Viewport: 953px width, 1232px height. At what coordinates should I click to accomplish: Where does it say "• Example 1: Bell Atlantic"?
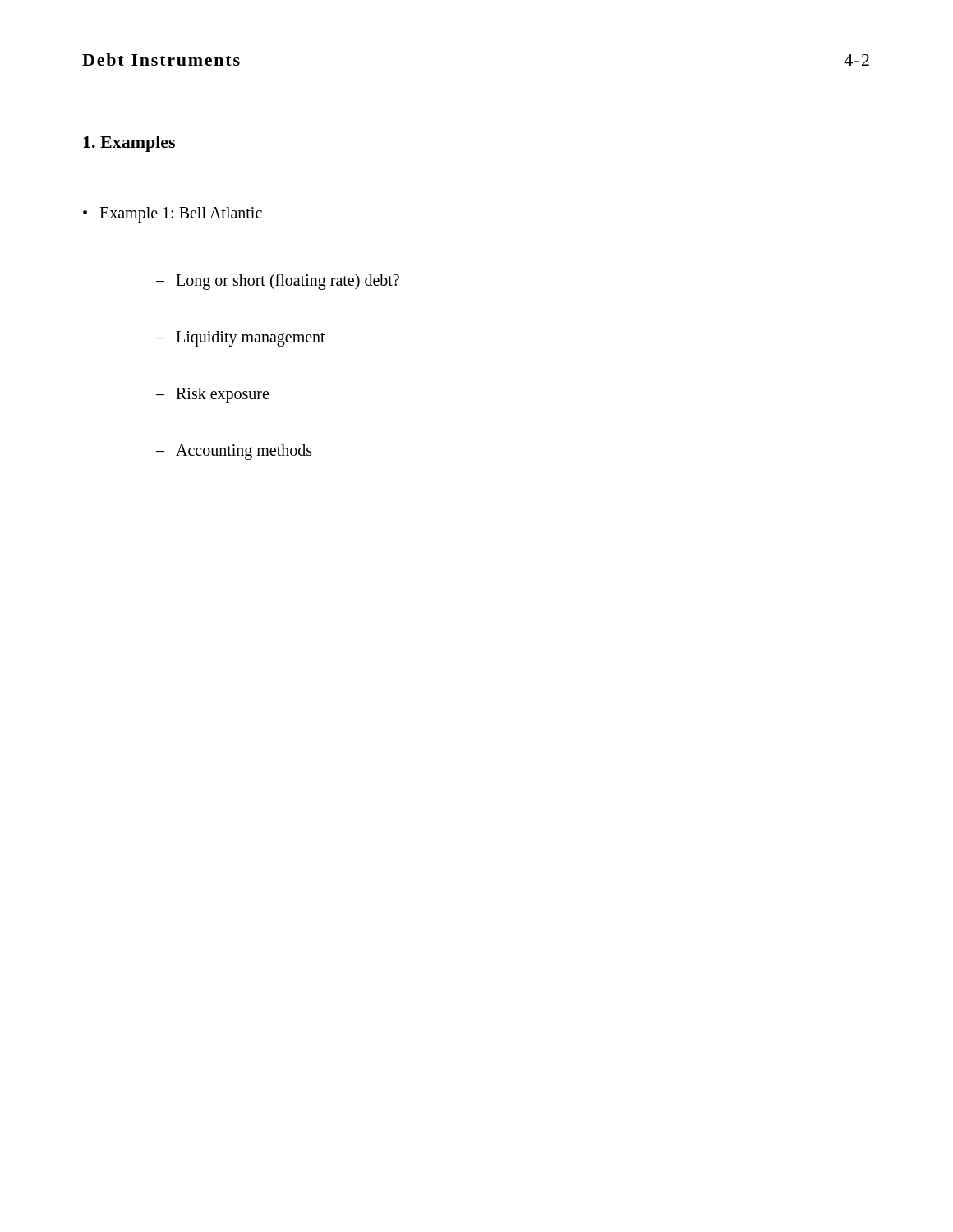click(172, 213)
